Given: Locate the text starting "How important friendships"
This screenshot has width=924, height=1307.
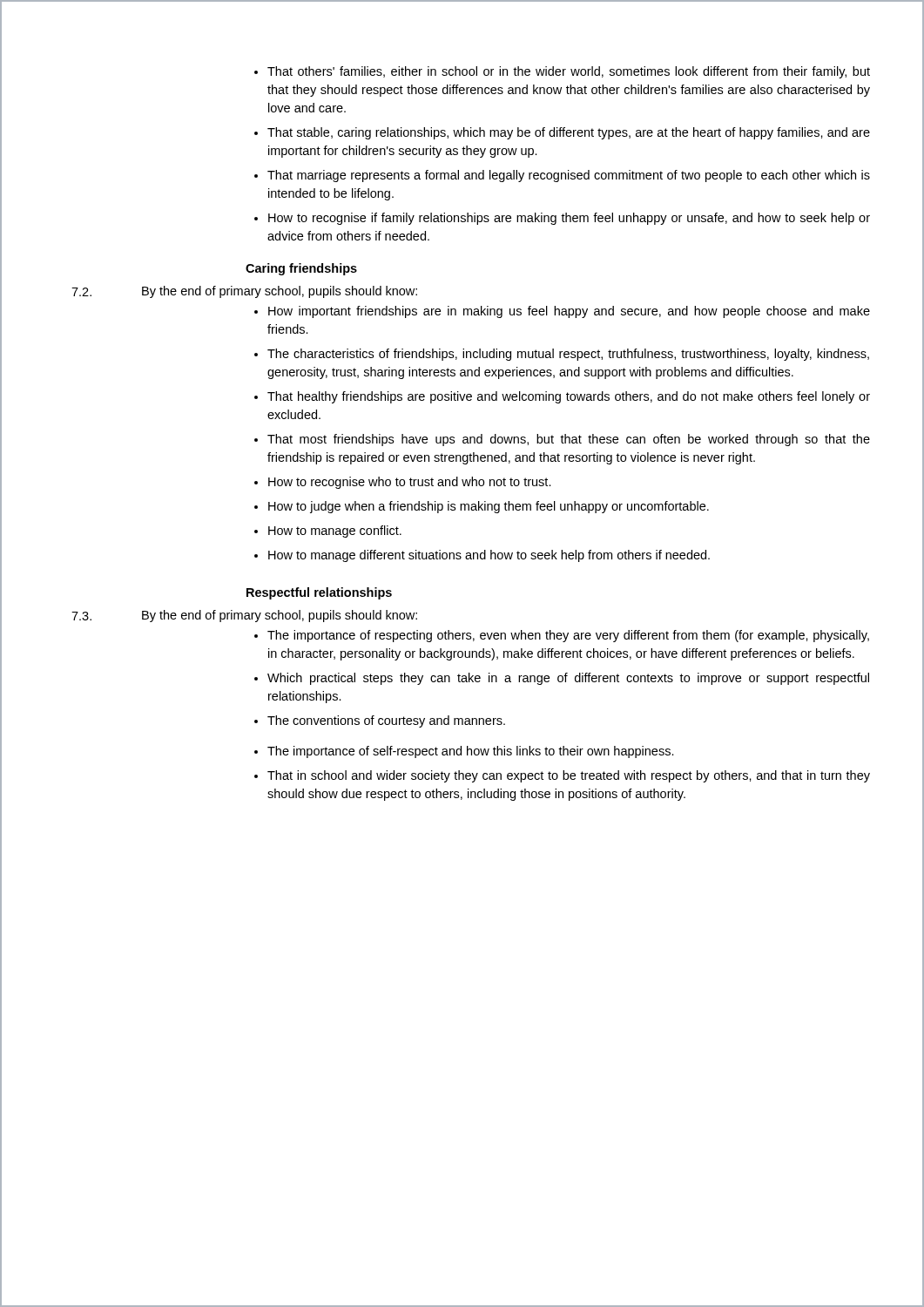Looking at the screenshot, I should (x=558, y=434).
